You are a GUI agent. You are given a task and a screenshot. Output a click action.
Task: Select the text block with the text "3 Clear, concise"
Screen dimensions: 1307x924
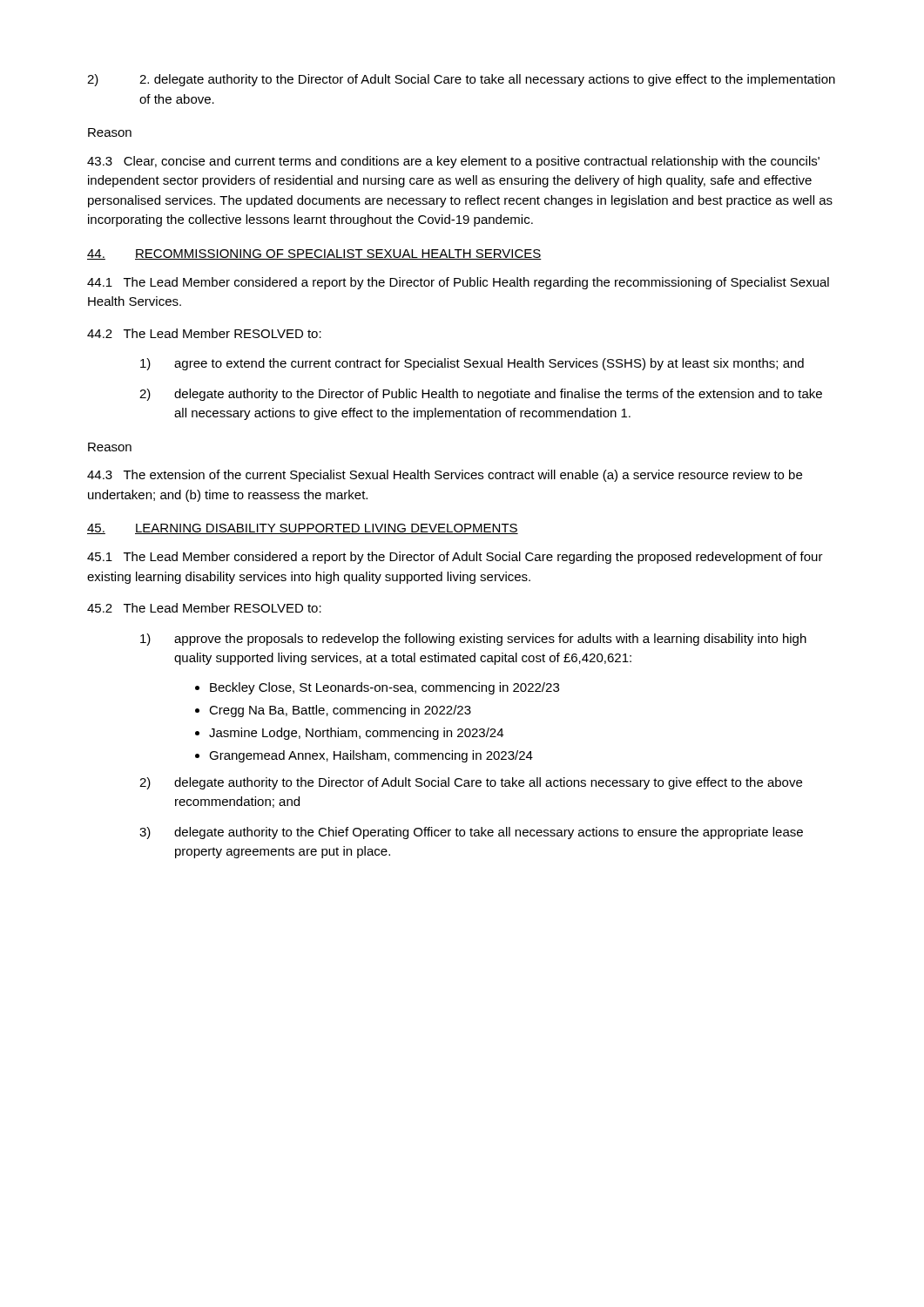click(x=460, y=190)
